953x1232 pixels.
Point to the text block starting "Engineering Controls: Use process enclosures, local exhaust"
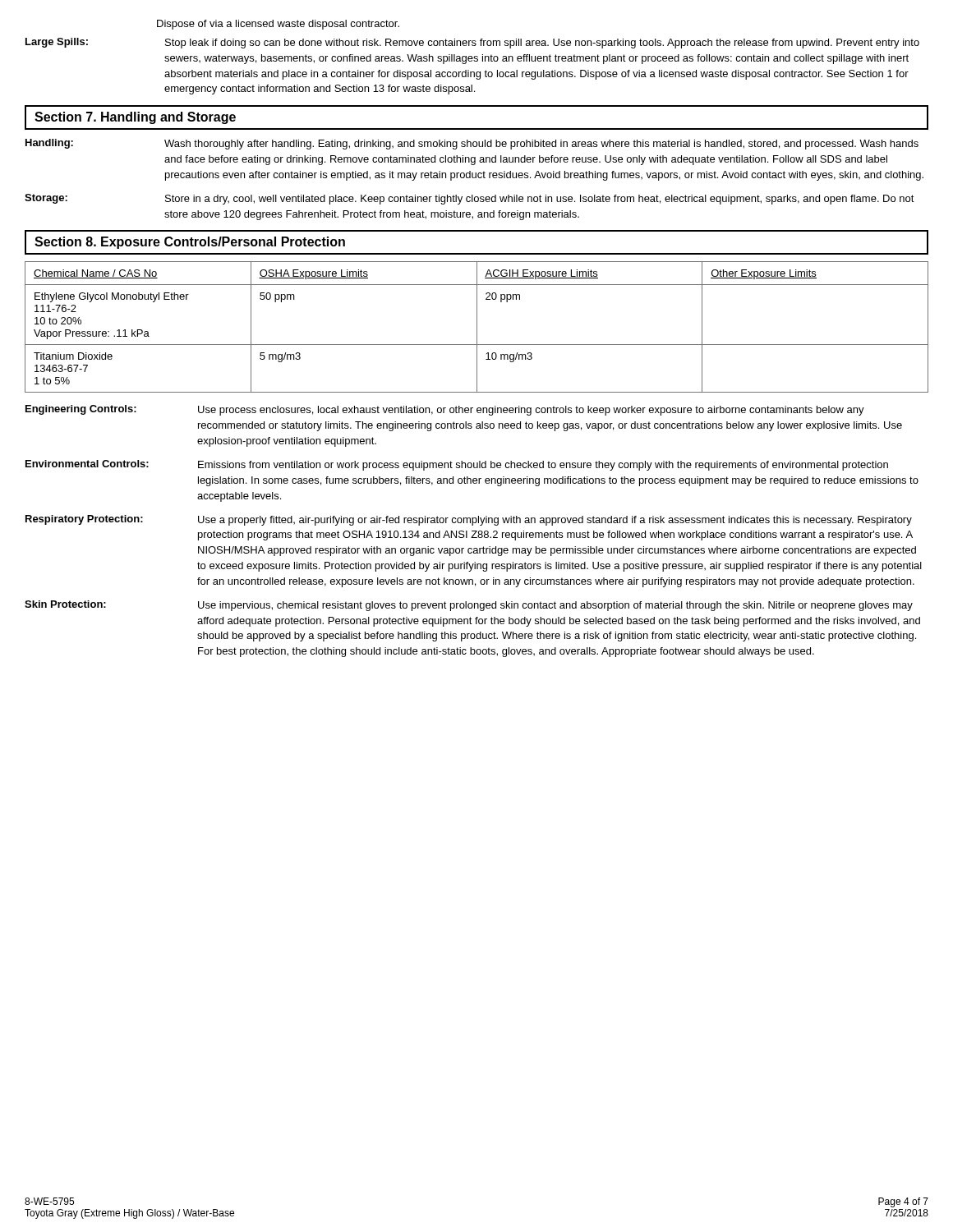(x=476, y=426)
